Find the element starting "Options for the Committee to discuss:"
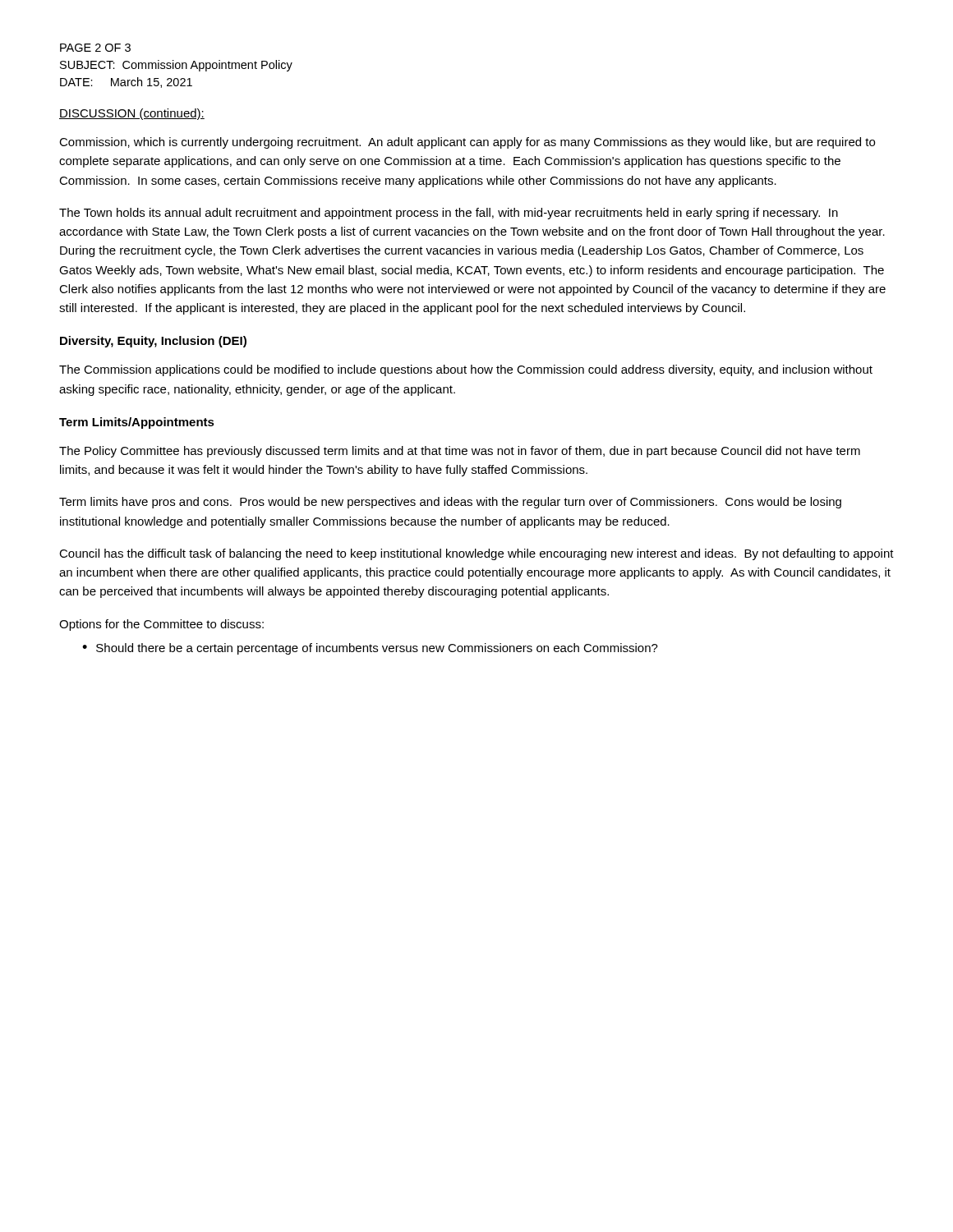 pos(161,625)
